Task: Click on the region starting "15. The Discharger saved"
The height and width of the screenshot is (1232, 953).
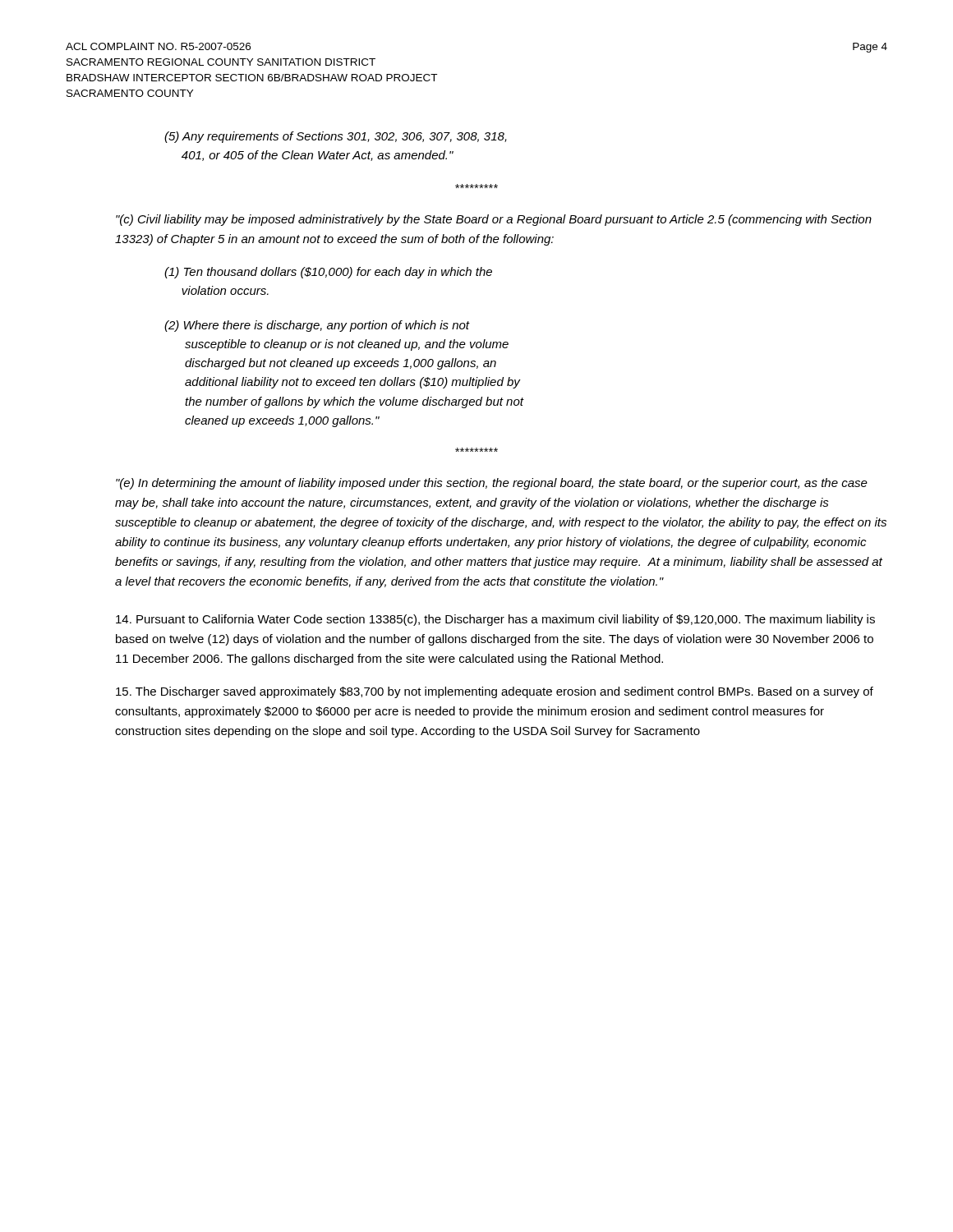Action: [501, 711]
